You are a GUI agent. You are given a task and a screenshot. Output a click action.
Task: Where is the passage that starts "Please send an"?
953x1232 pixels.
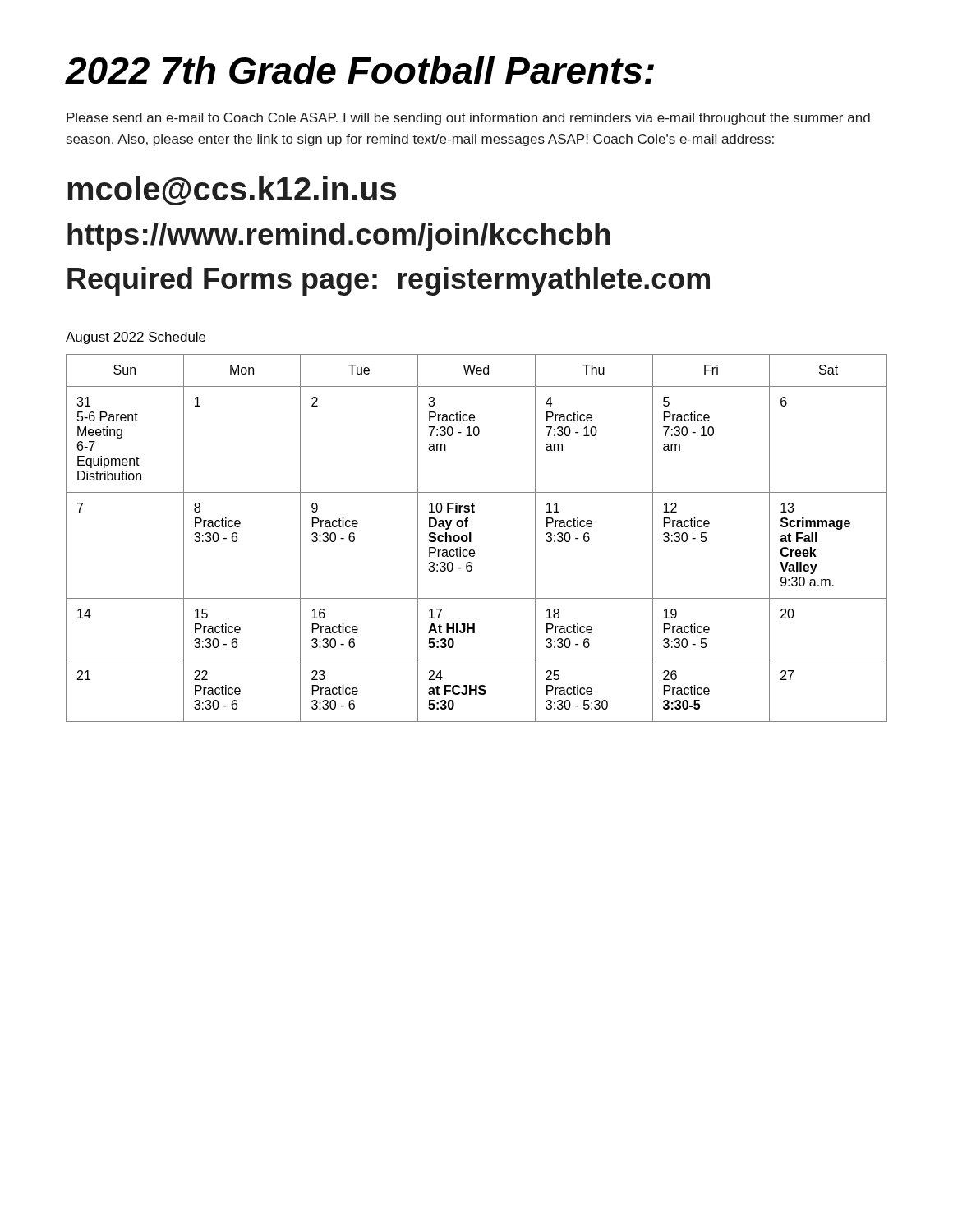pos(468,129)
